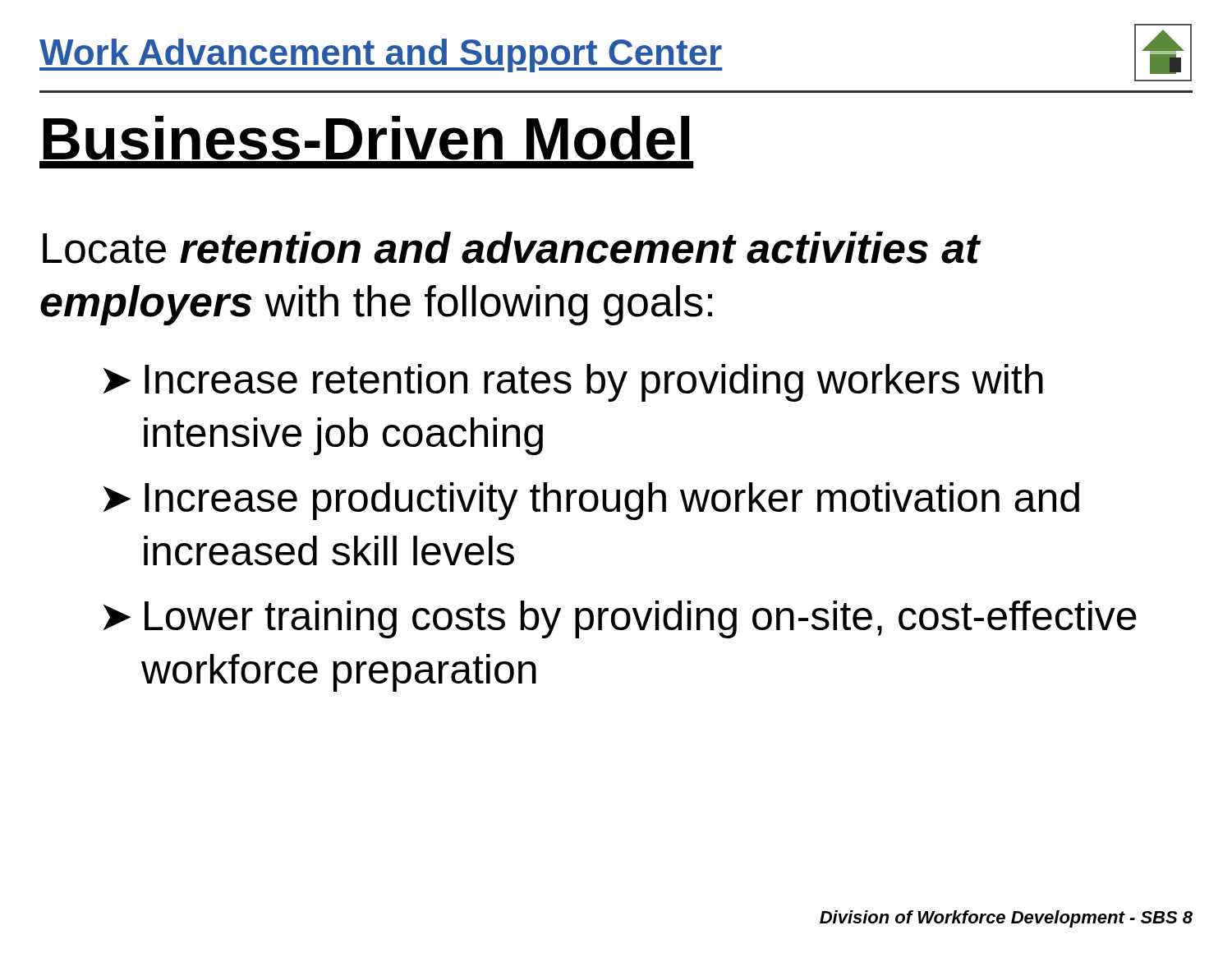1232x953 pixels.
Task: Select the list item that says "➤ Increase productivity"
Action: pos(646,525)
